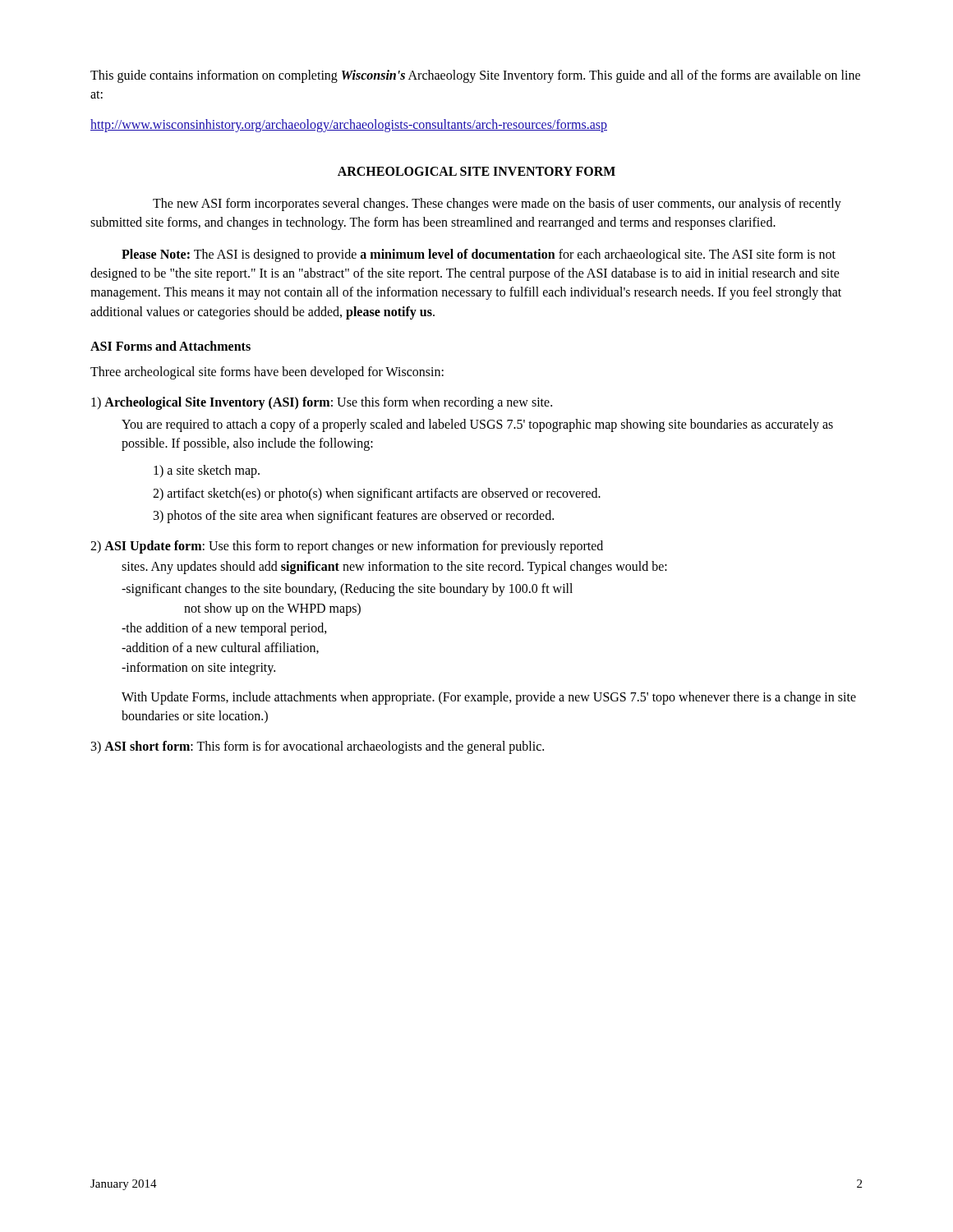
Task: Find the text block containing "The new ASI"
Action: (x=466, y=212)
